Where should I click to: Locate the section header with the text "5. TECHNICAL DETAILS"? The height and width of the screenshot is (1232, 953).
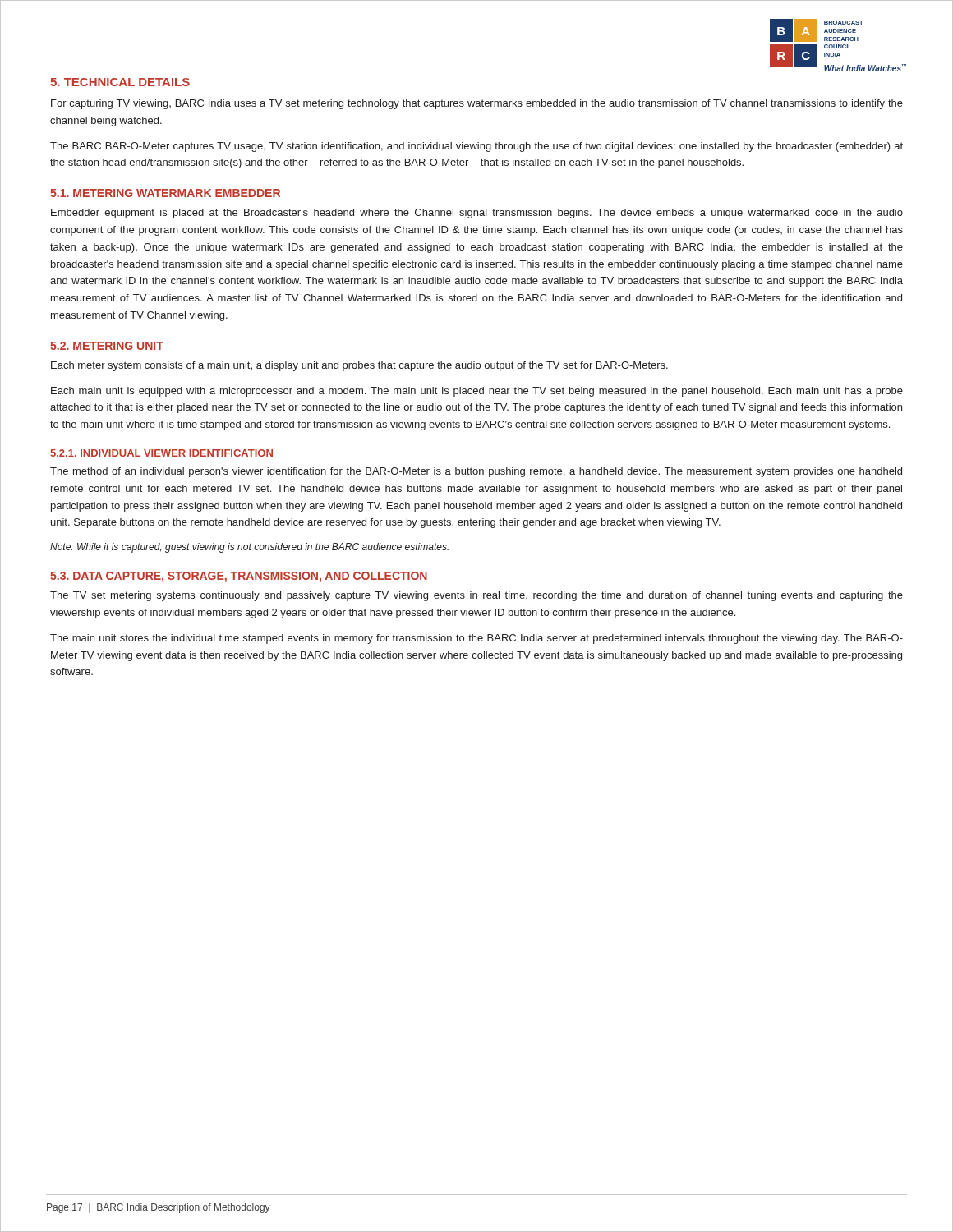120,82
